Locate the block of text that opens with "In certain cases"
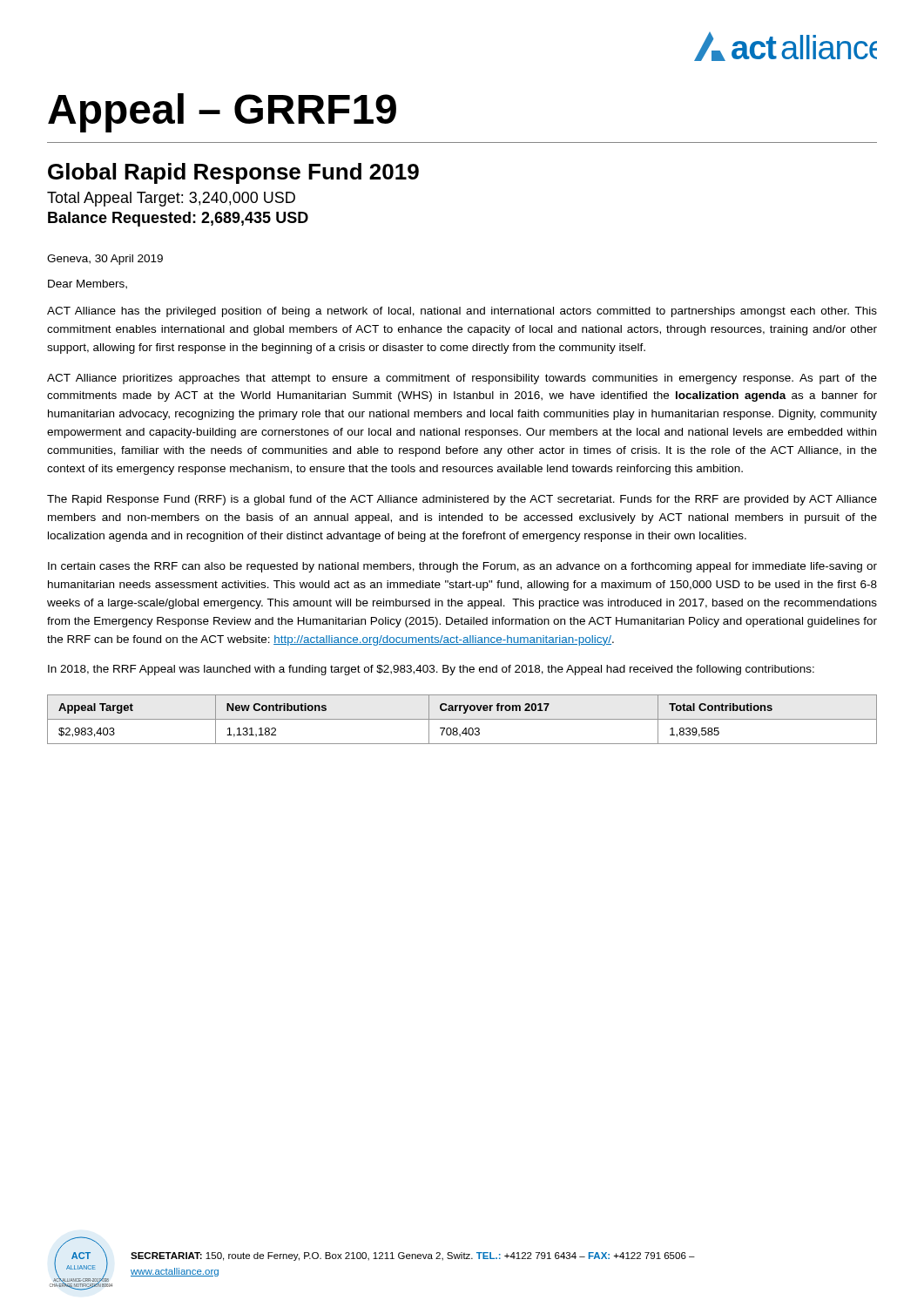Screen dimensions: 1307x924 462,603
